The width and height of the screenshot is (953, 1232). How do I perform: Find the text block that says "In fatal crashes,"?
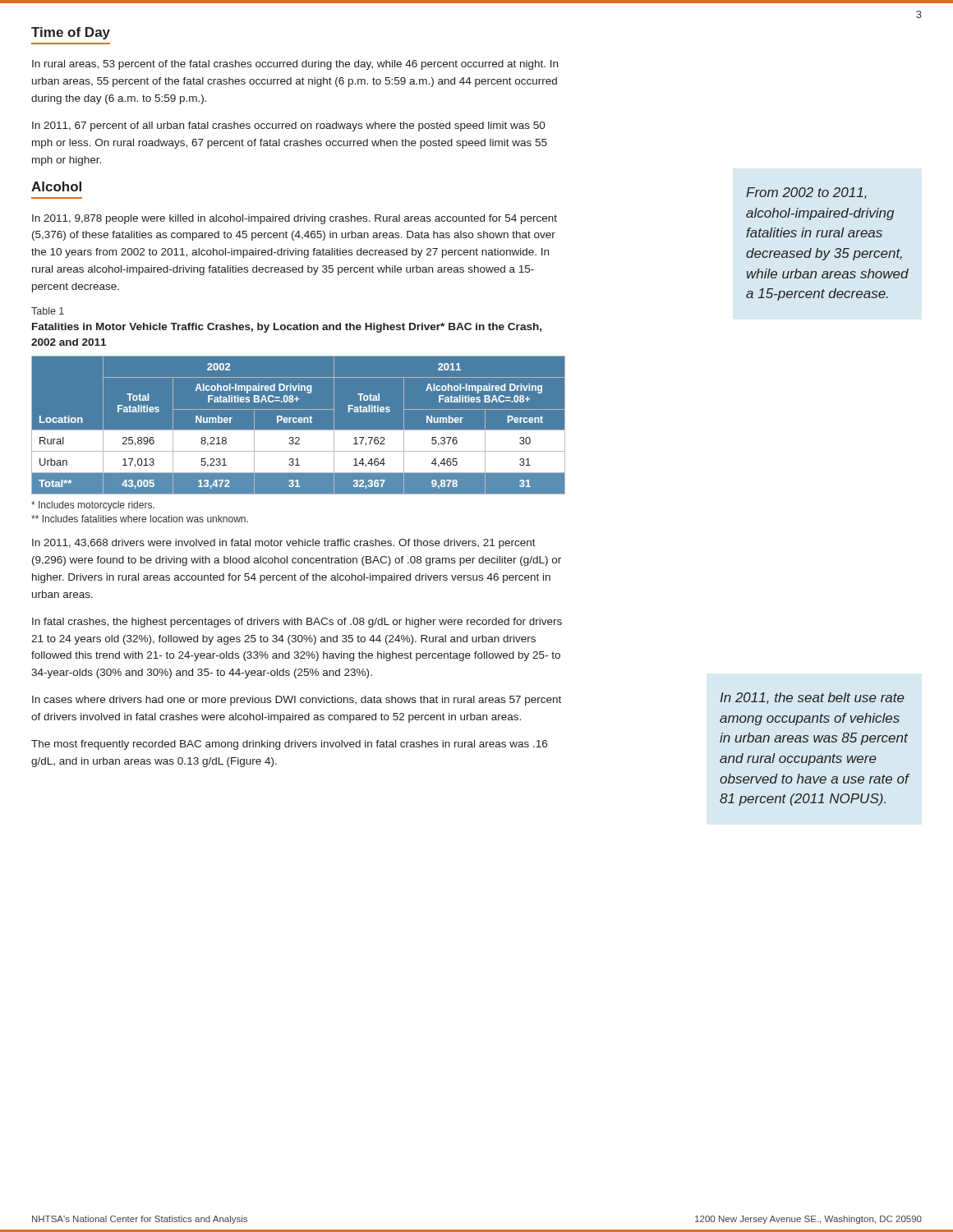coord(297,647)
